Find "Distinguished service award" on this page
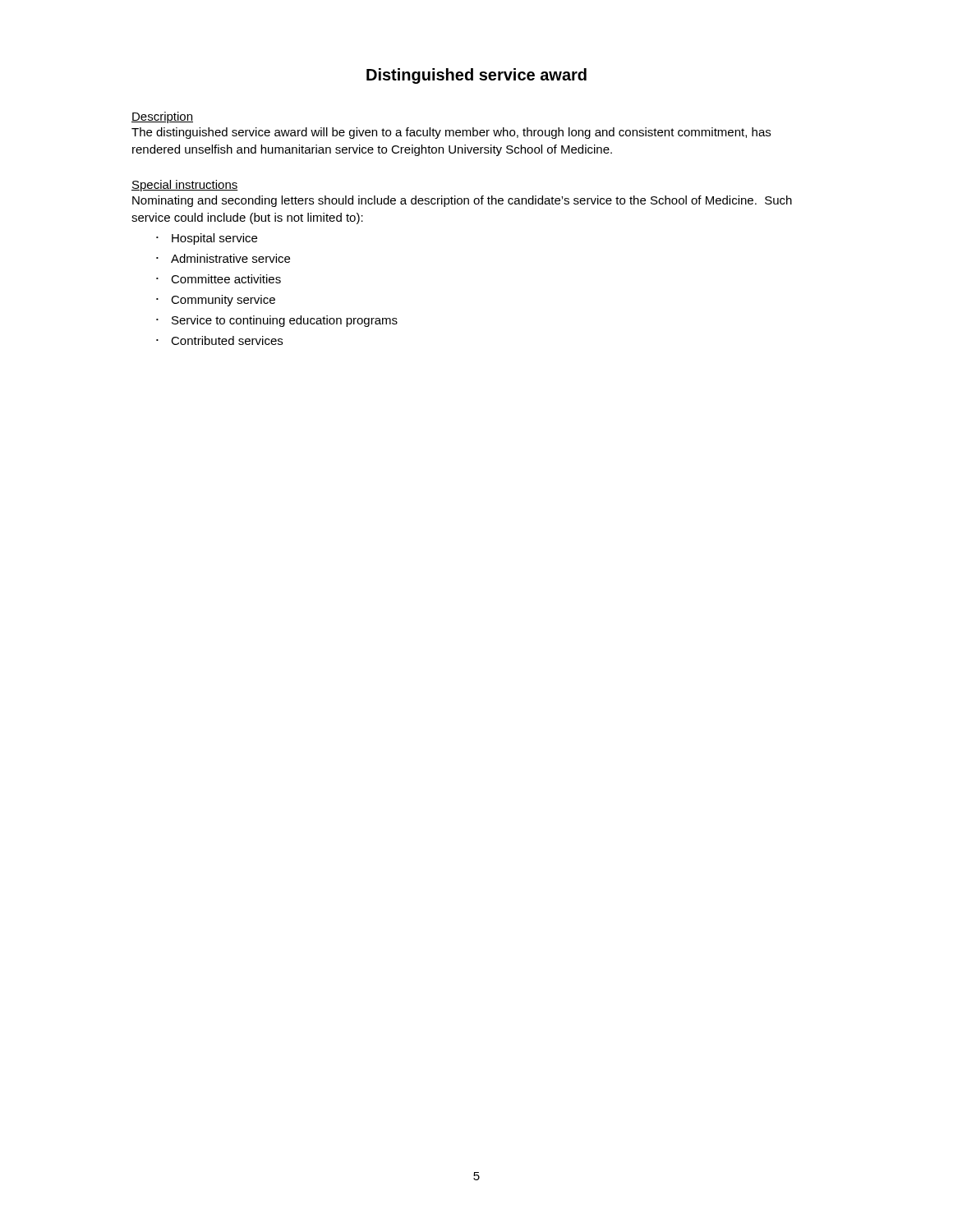 [476, 75]
